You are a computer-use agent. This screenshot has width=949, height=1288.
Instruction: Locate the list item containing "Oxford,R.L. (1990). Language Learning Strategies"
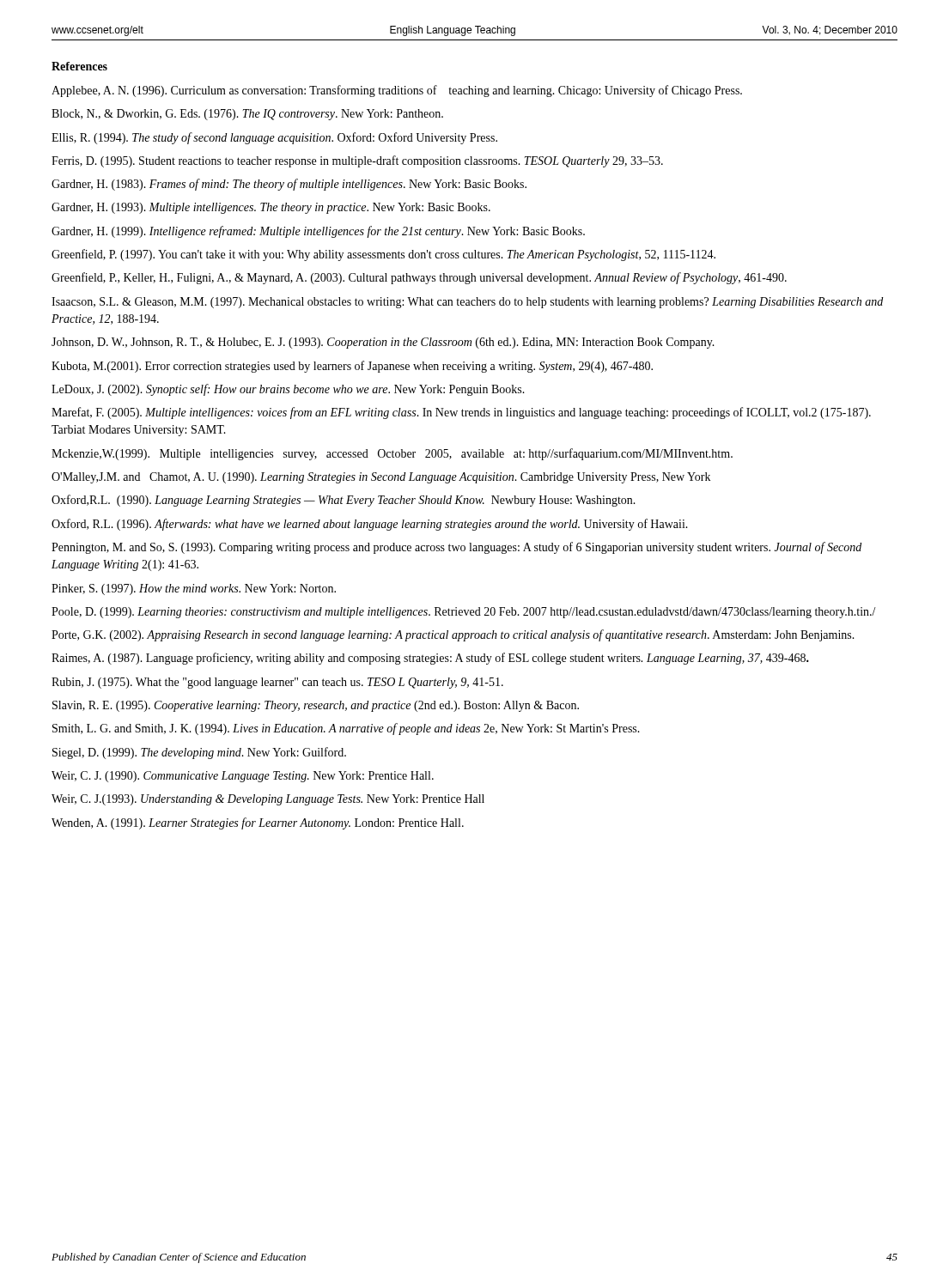(344, 501)
